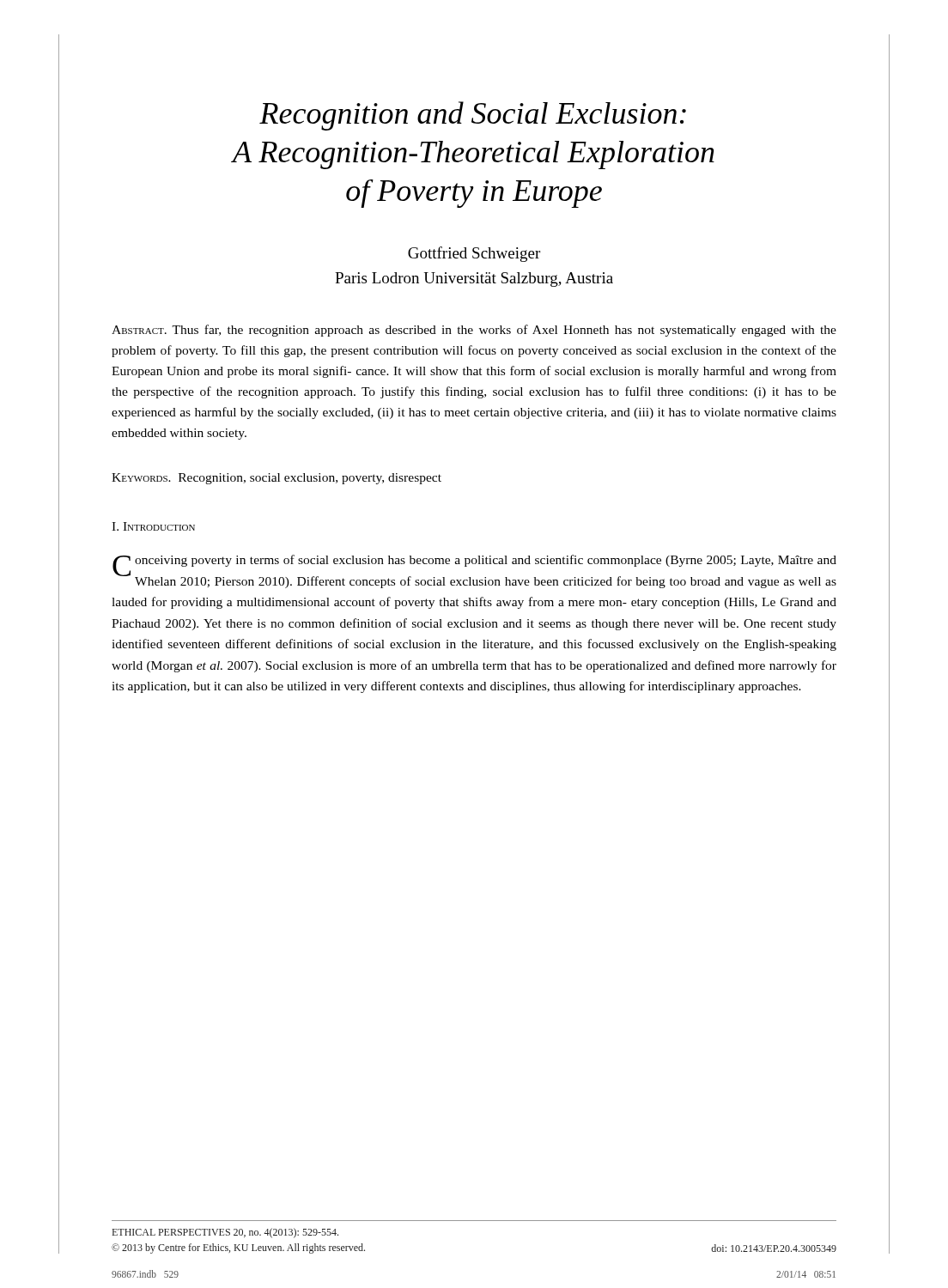Screen dimensions: 1288x948
Task: Find the region starting "Recognition and Social Exclusion: A Recognition-Theoretical"
Action: tap(474, 152)
